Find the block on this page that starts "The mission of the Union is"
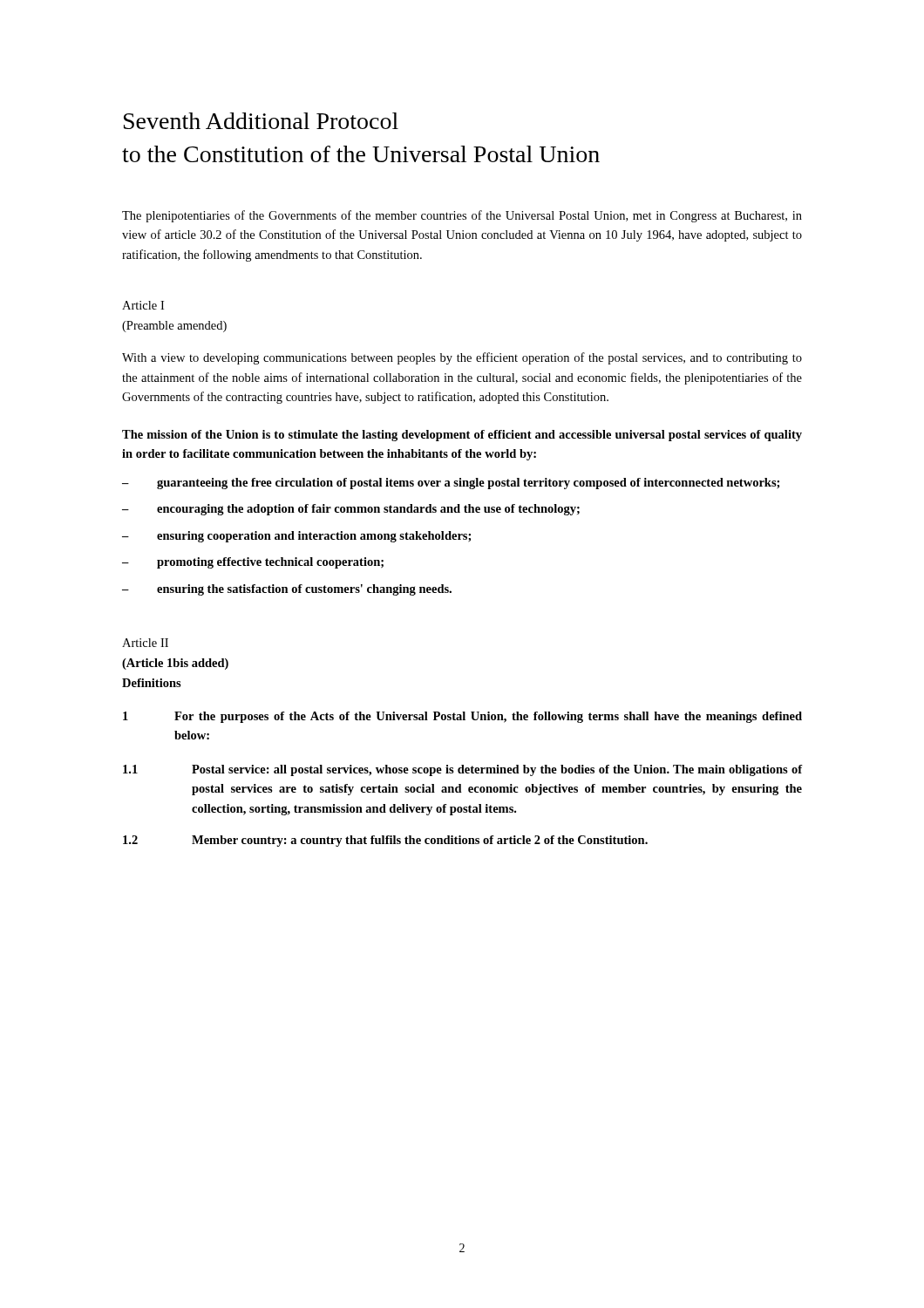The image size is (924, 1308). (x=462, y=444)
